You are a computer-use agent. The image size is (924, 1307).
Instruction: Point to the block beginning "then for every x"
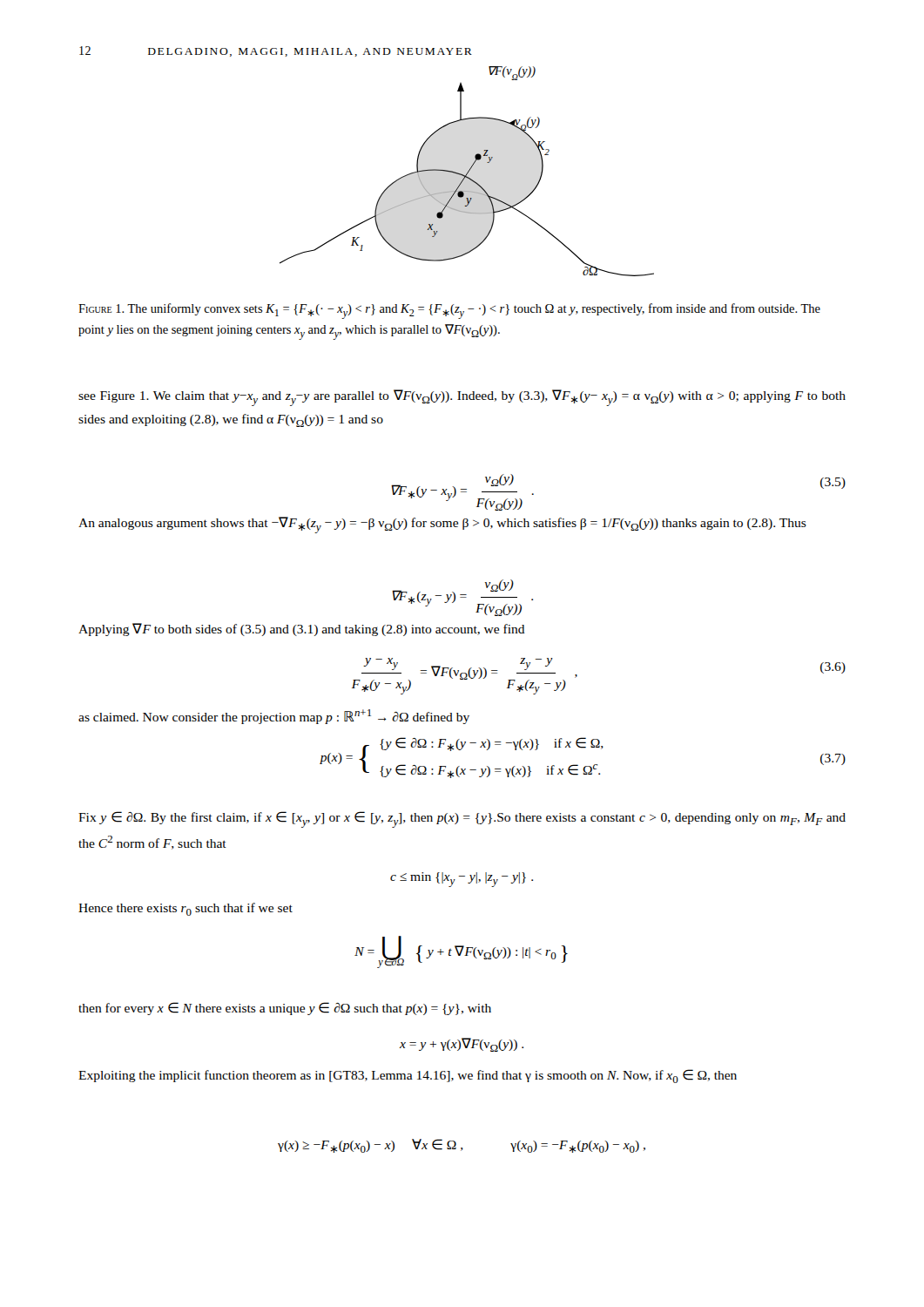point(285,1008)
